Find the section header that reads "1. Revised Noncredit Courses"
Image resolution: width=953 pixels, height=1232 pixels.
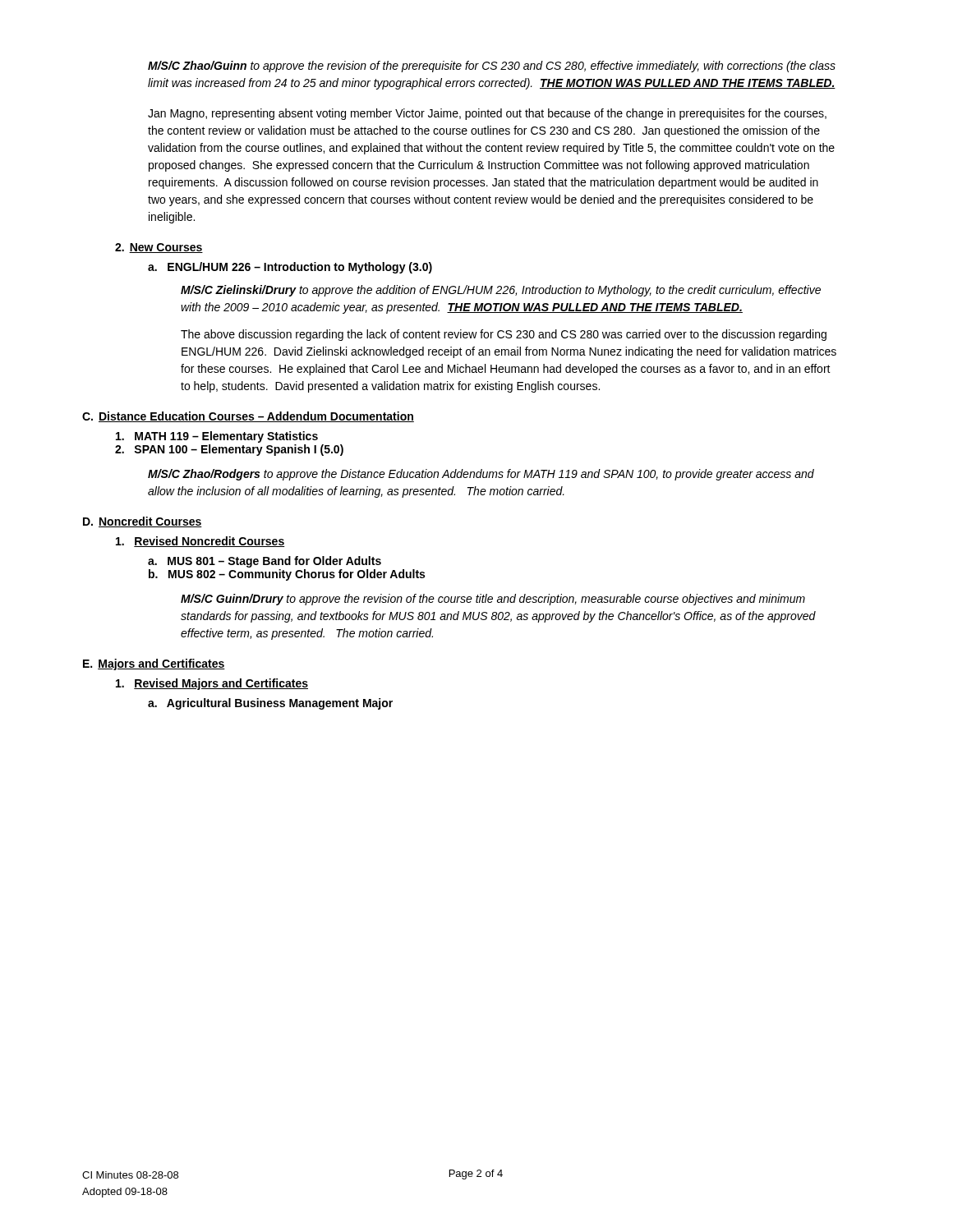(200, 541)
